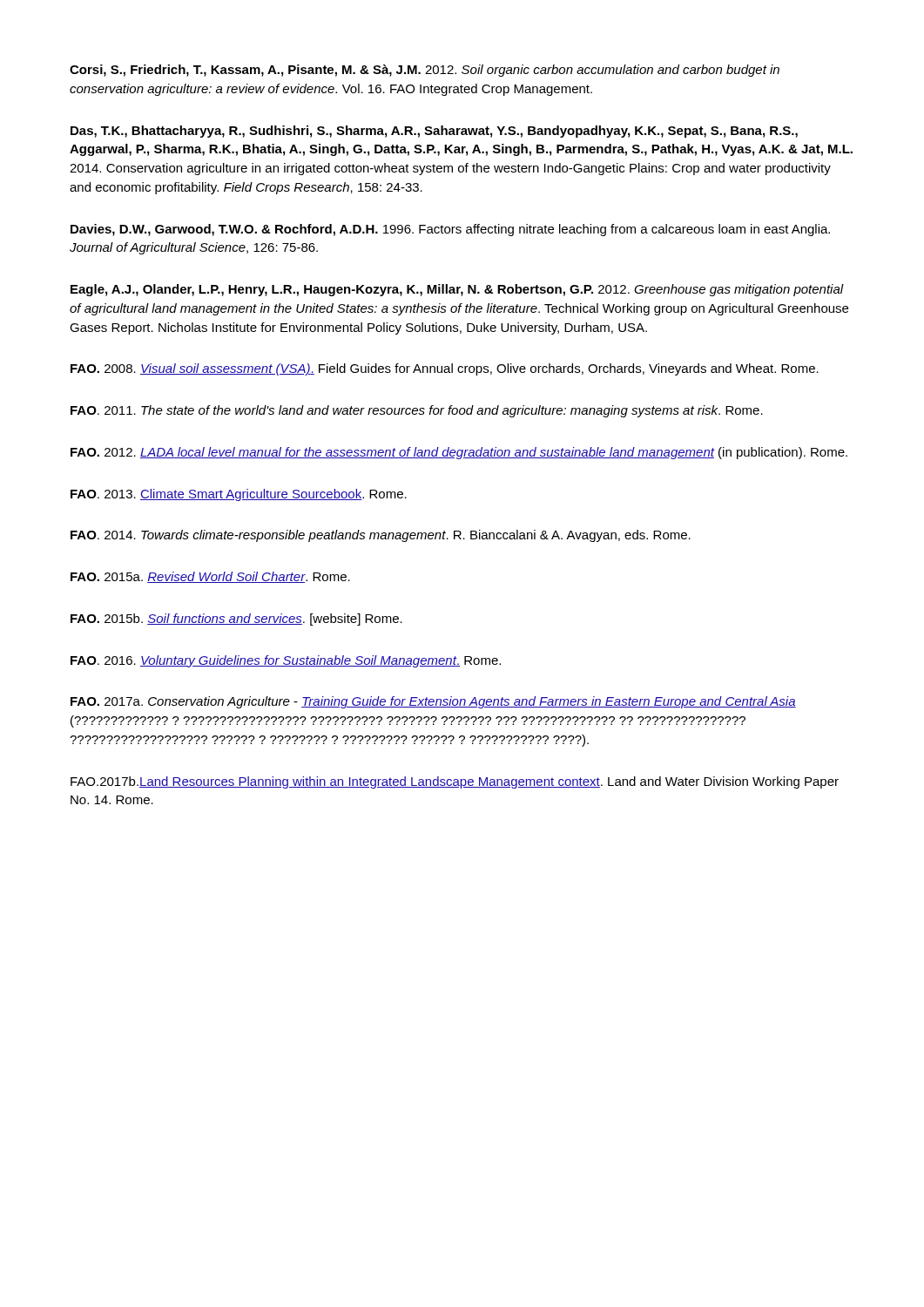Point to the block beginning "FAO. 2014. Towards climate-responsible peatlands"
Screen dimensions: 1307x924
462,535
